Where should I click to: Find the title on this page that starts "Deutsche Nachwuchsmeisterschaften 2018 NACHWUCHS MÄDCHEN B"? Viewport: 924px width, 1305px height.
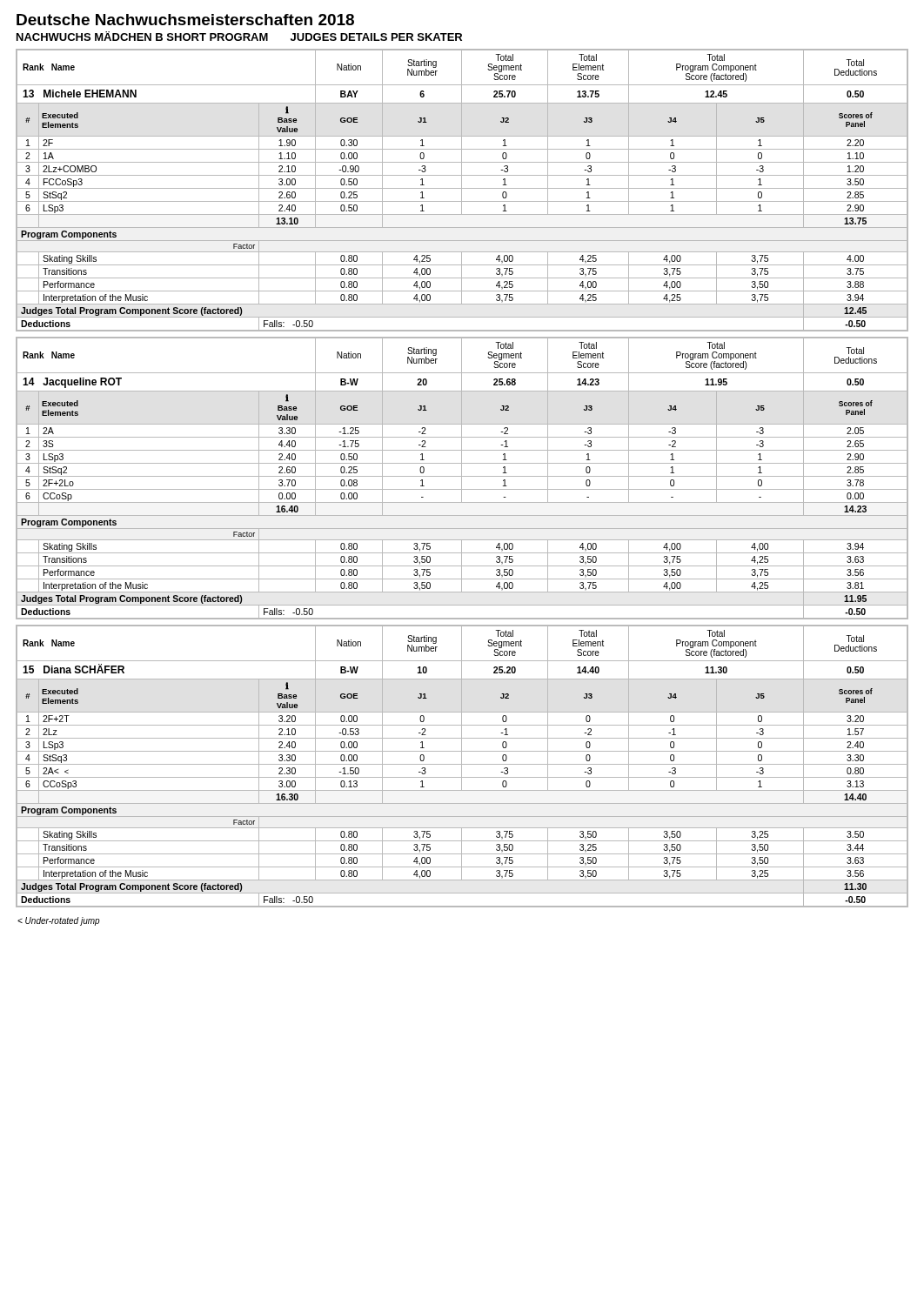pyautogui.click(x=462, y=27)
